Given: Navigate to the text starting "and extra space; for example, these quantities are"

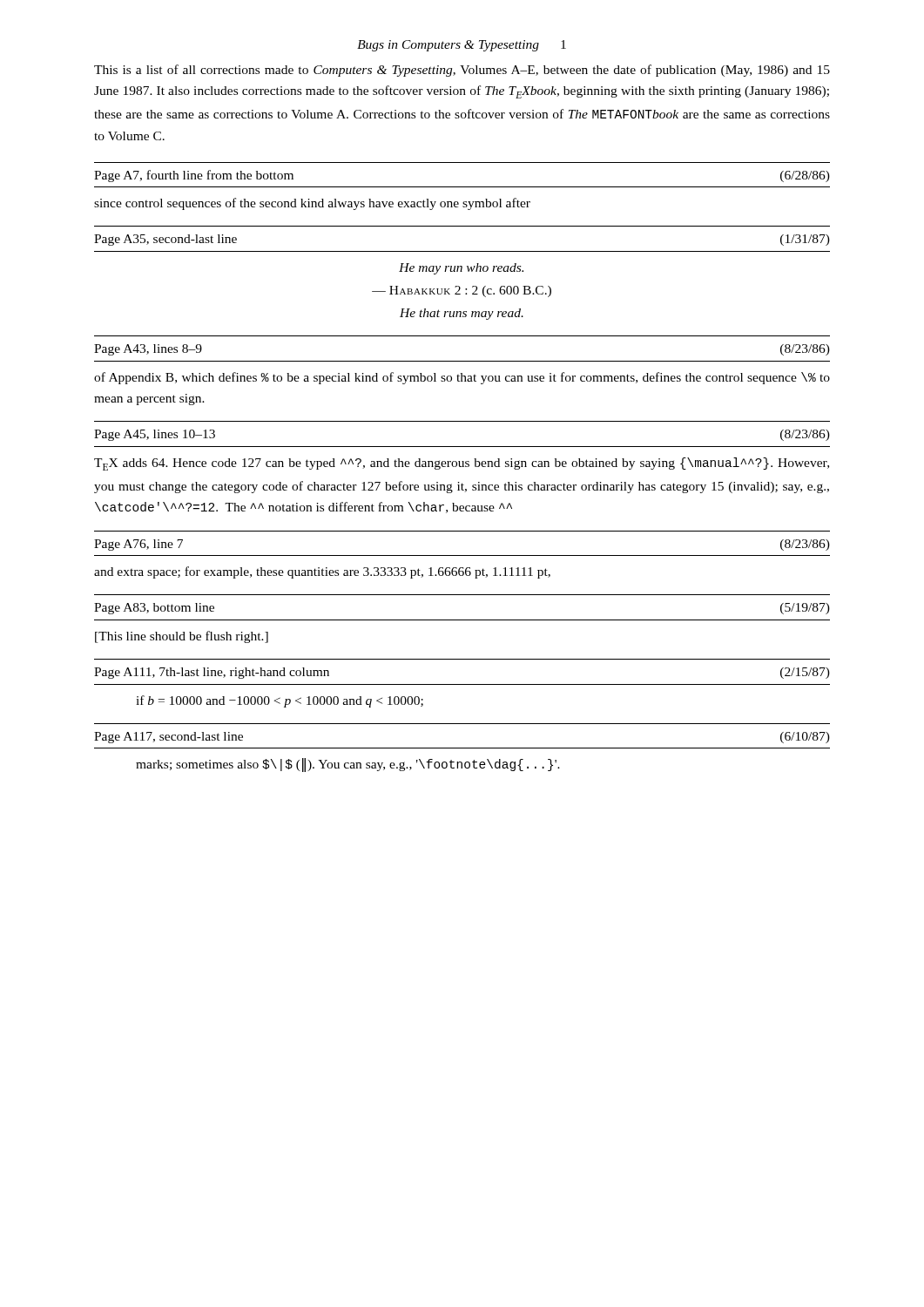Looking at the screenshot, I should click(322, 571).
